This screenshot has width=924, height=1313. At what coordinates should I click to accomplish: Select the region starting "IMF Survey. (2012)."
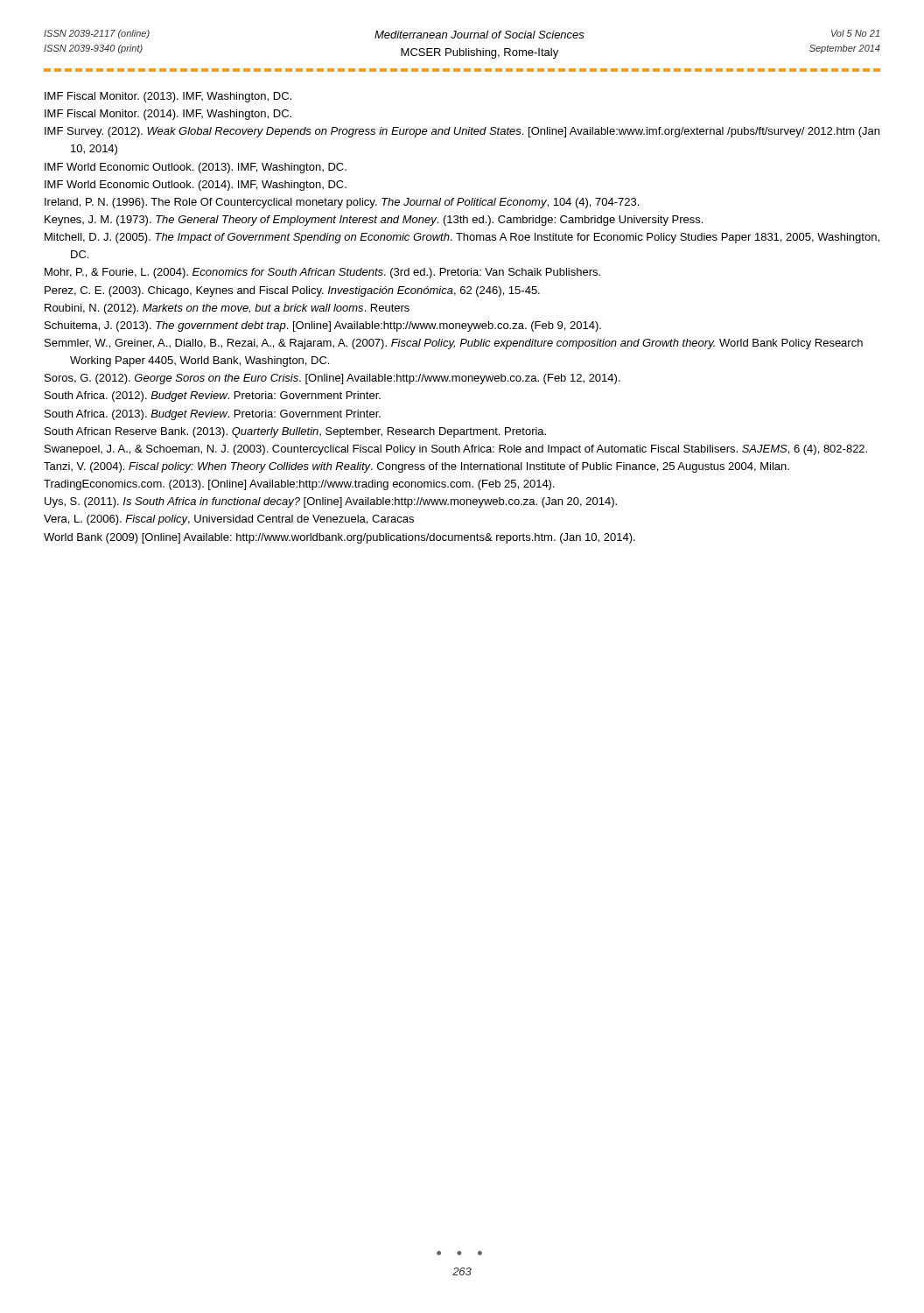tap(462, 140)
